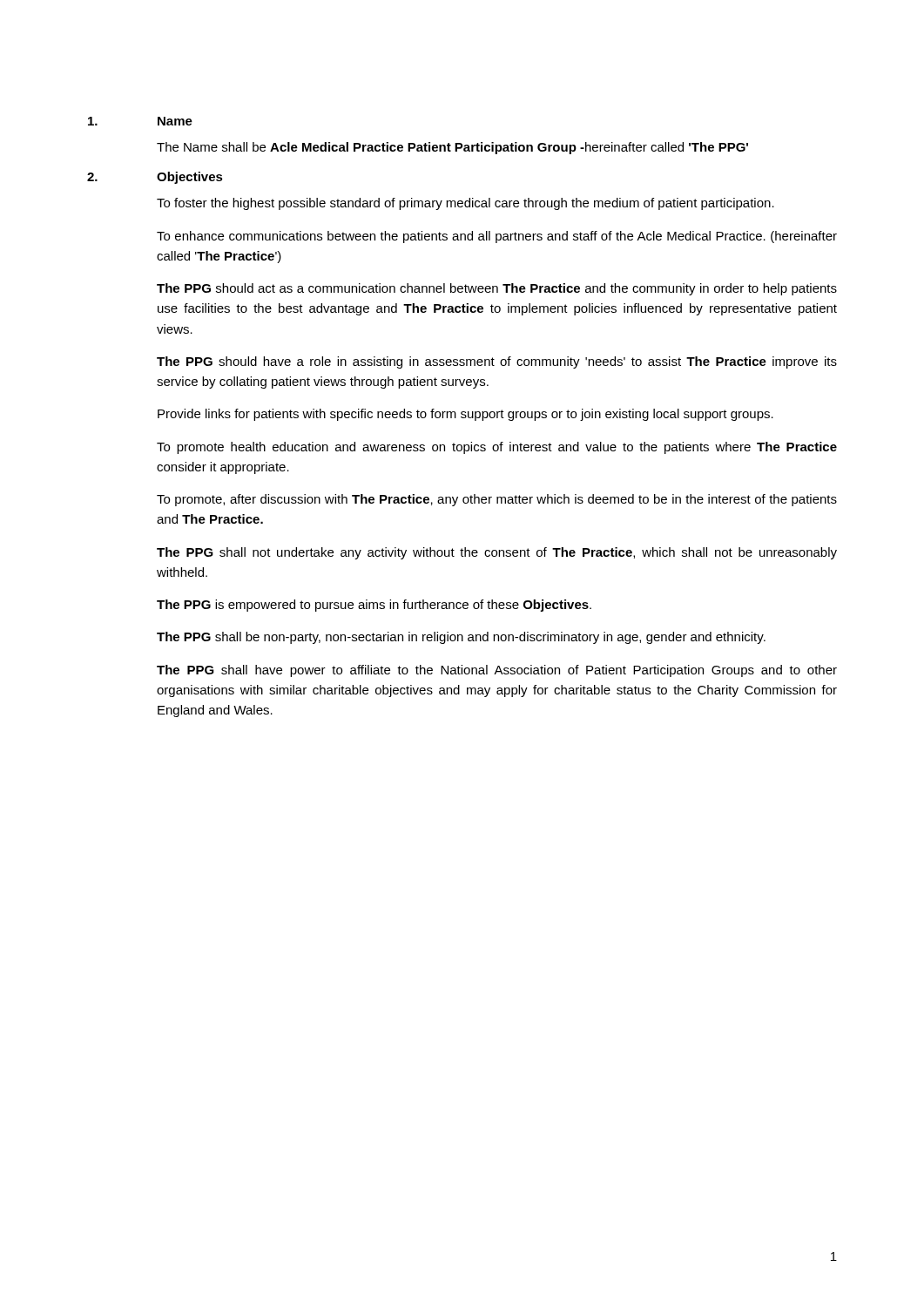This screenshot has width=924, height=1307.
Task: Find the block on this page that starts "To promote, after discussion"
Action: tap(497, 509)
